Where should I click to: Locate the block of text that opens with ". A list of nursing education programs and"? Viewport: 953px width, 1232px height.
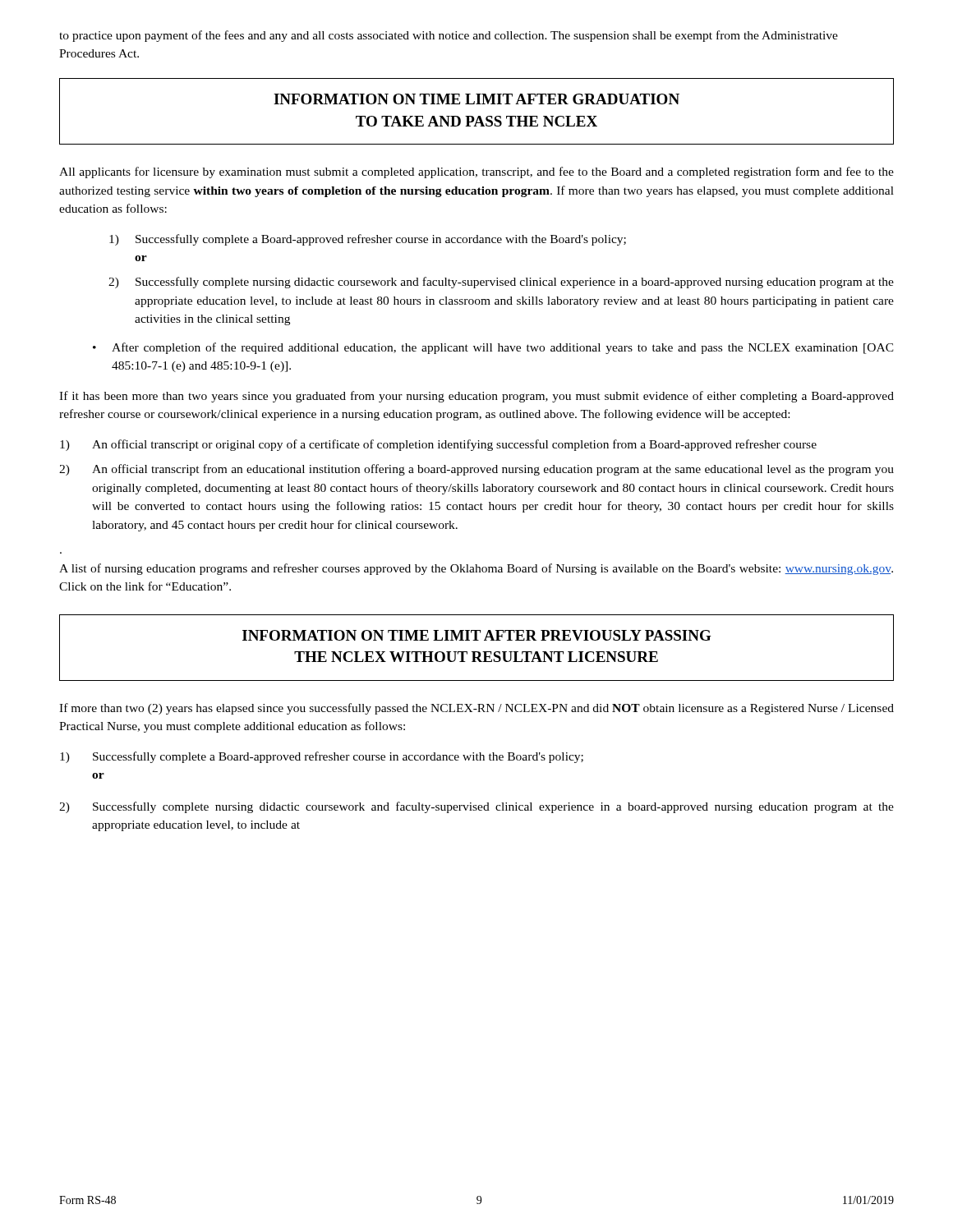pyautogui.click(x=476, y=568)
